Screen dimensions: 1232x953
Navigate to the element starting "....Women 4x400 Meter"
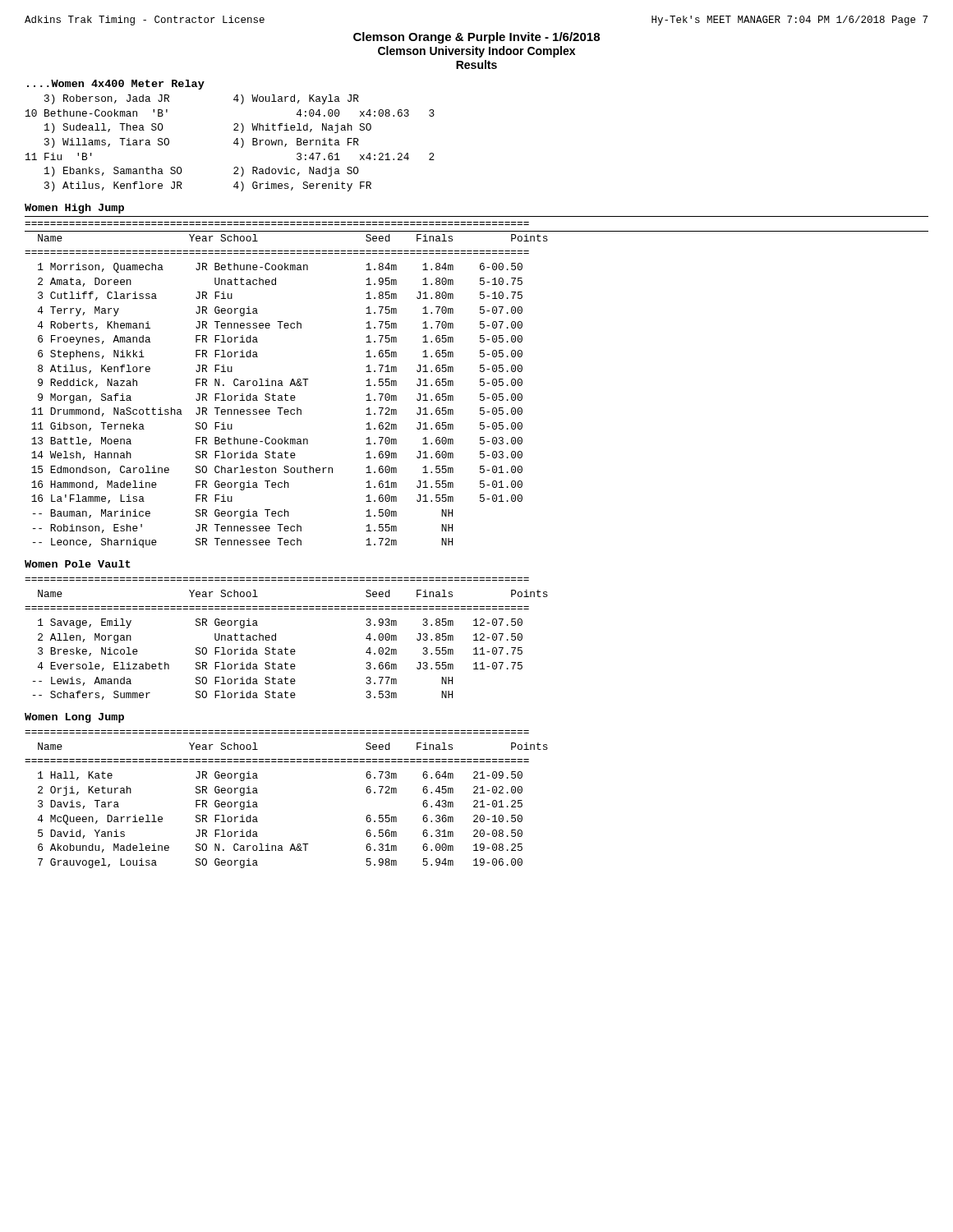(x=115, y=84)
